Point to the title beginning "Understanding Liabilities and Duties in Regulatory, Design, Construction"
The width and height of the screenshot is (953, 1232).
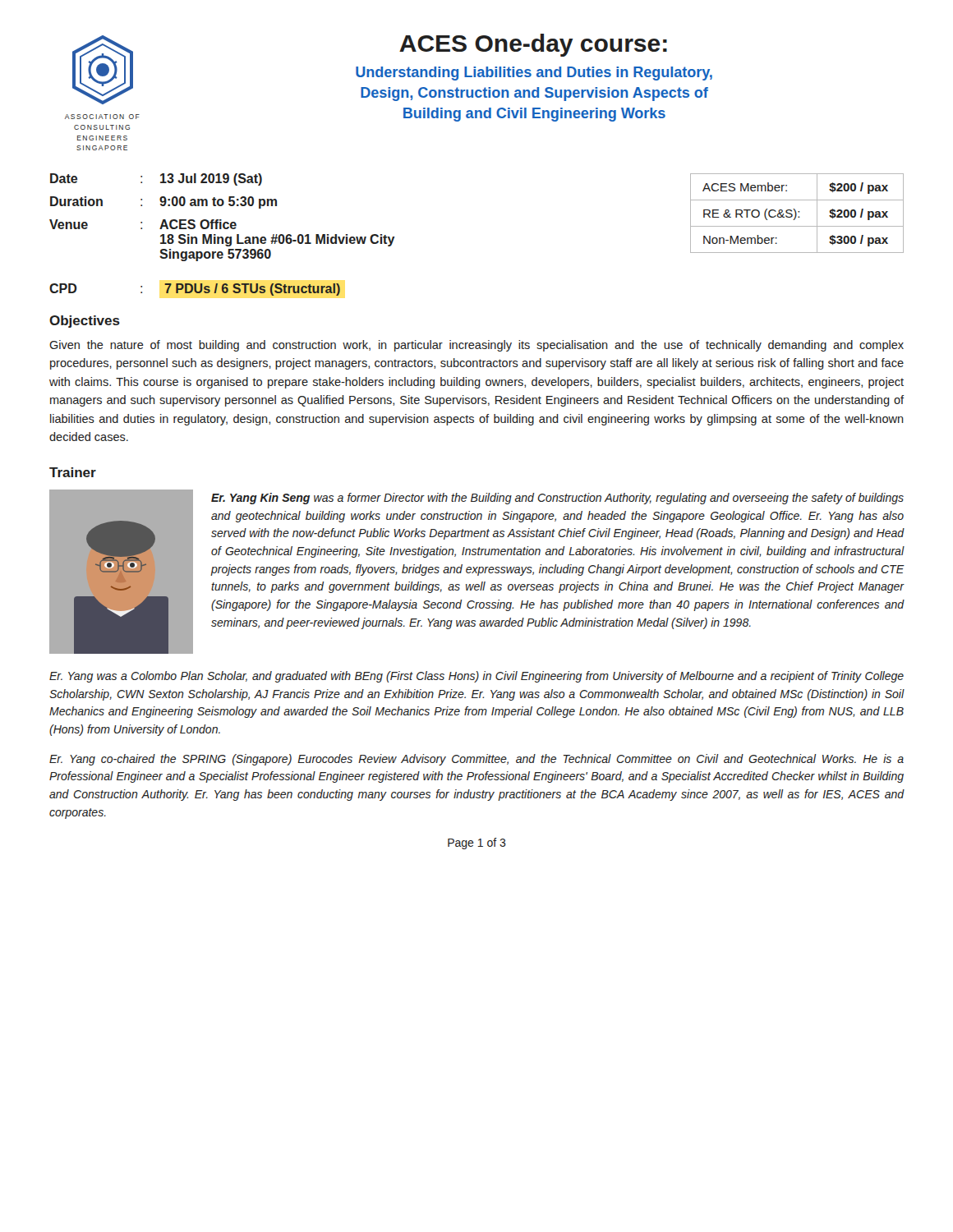pyautogui.click(x=534, y=93)
